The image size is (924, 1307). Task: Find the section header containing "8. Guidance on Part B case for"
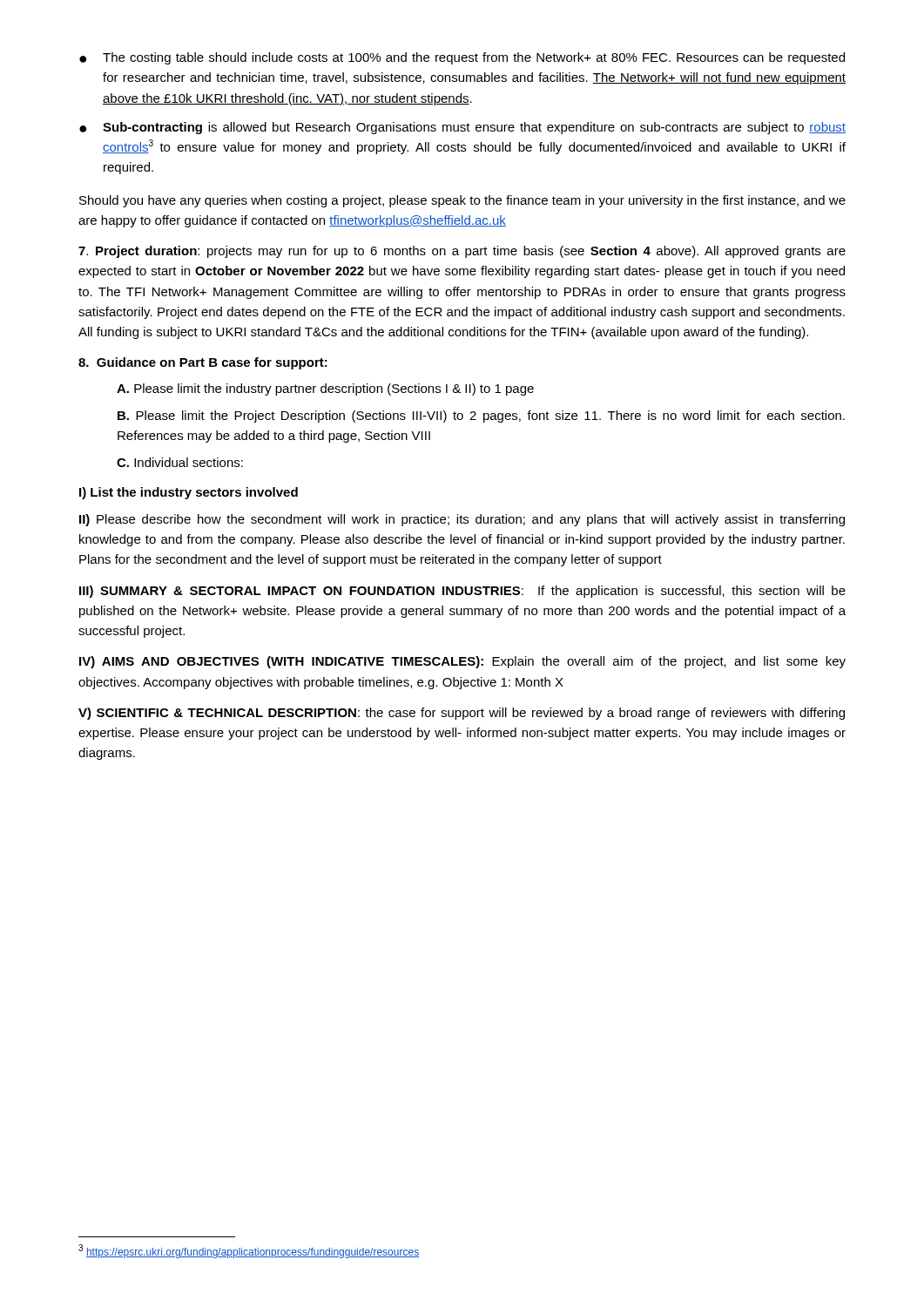[203, 362]
